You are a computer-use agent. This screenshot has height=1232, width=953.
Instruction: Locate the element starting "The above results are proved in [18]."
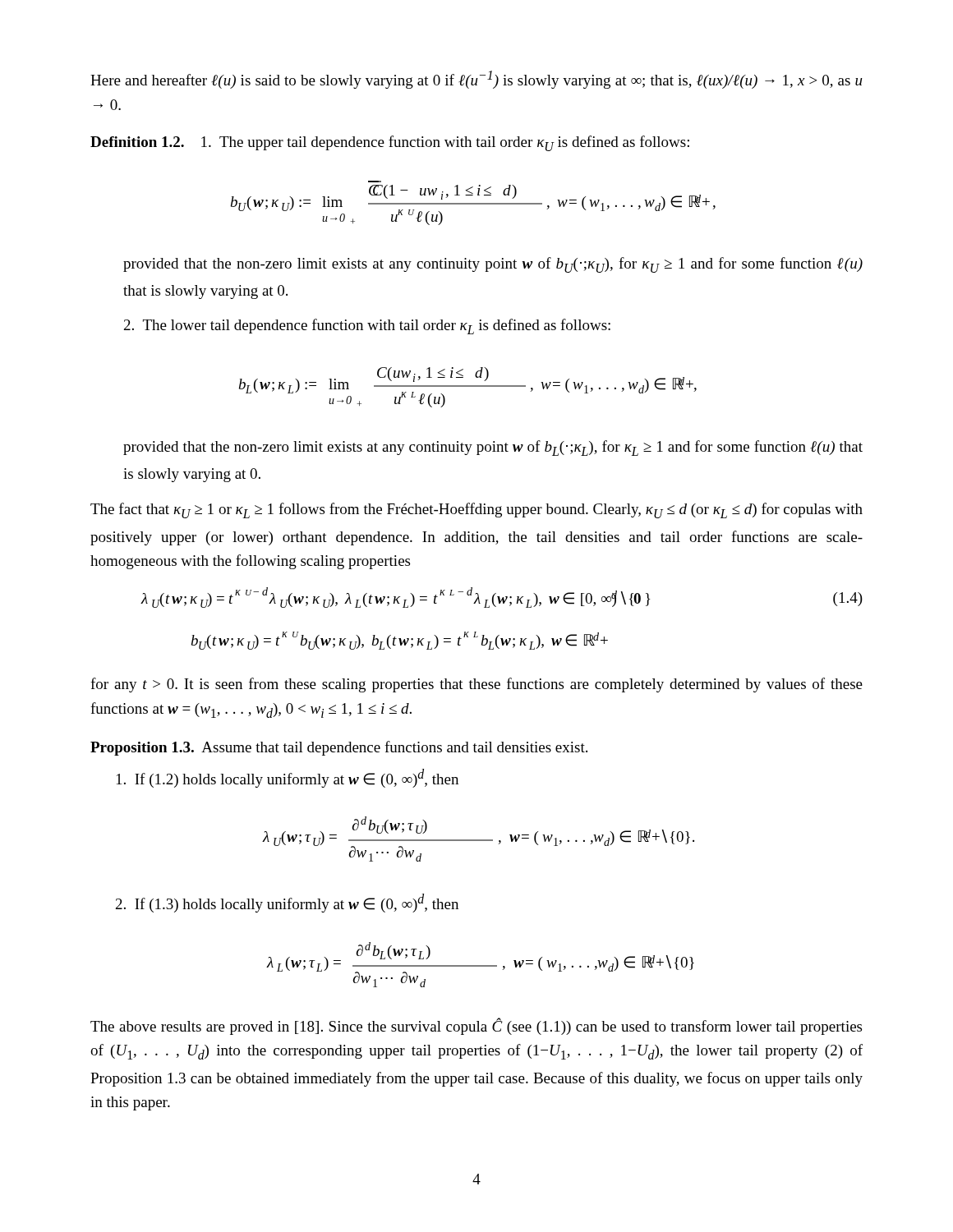coord(476,1064)
